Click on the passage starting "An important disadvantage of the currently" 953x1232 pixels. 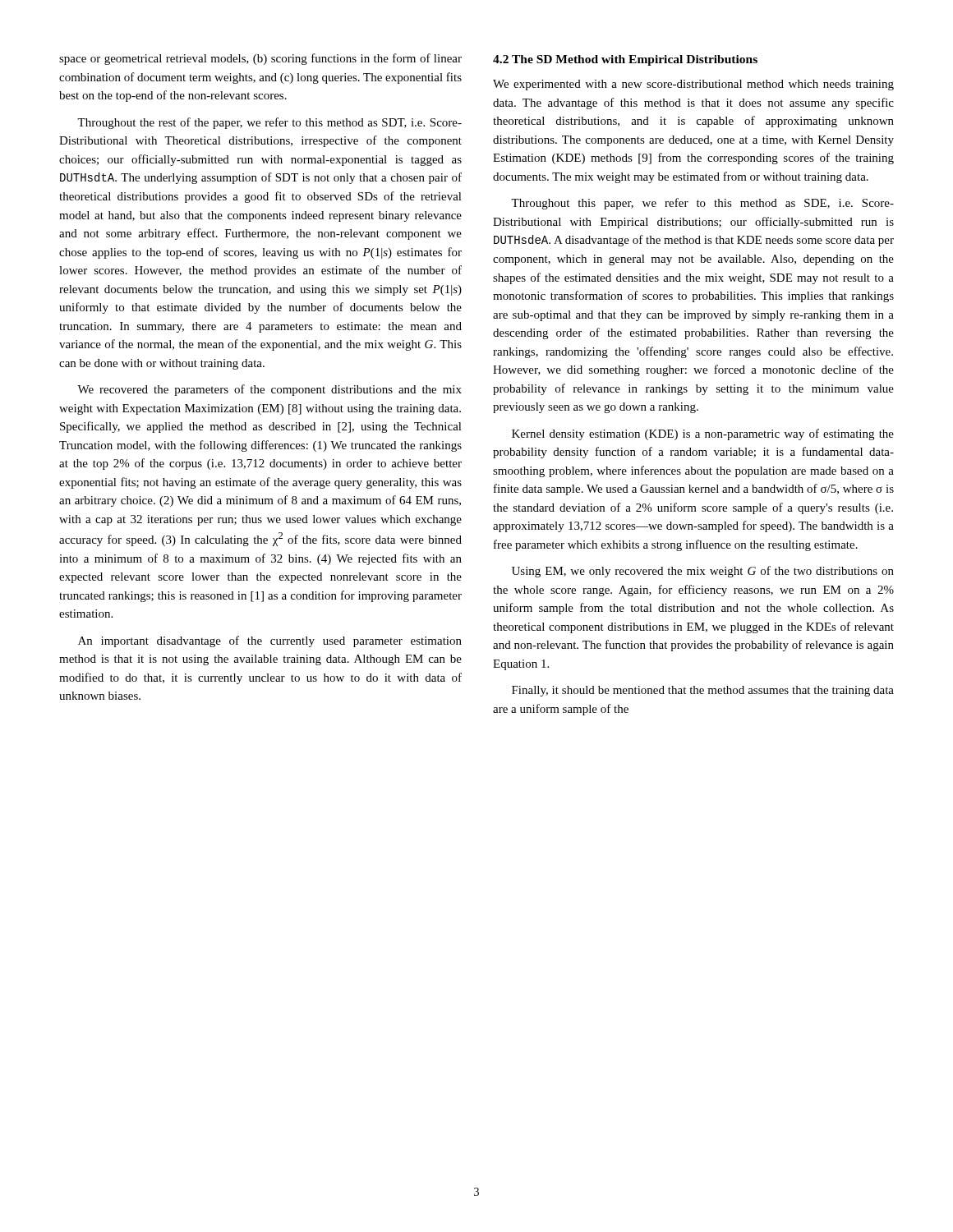click(x=260, y=668)
